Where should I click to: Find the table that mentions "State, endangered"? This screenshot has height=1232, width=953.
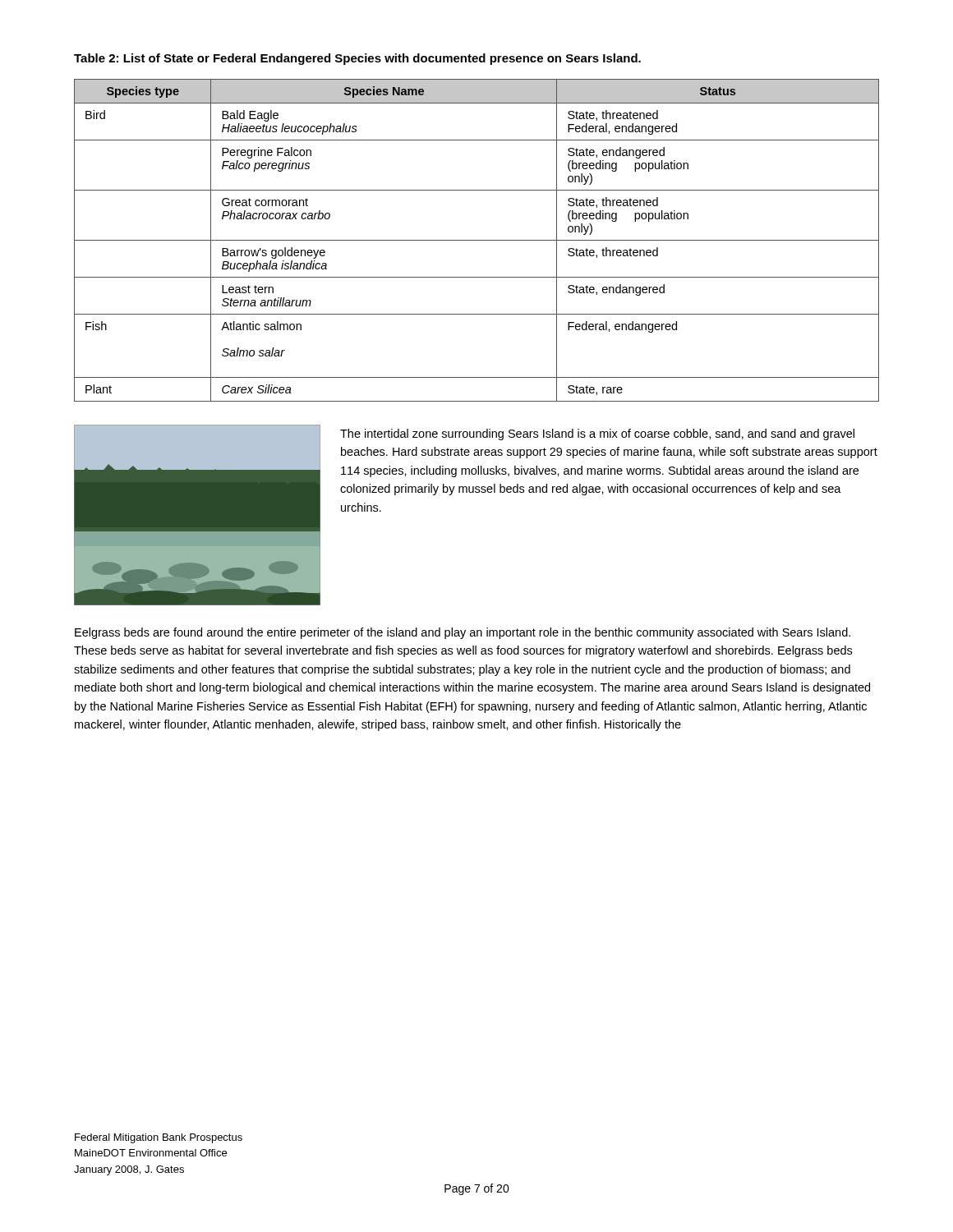[x=476, y=240]
